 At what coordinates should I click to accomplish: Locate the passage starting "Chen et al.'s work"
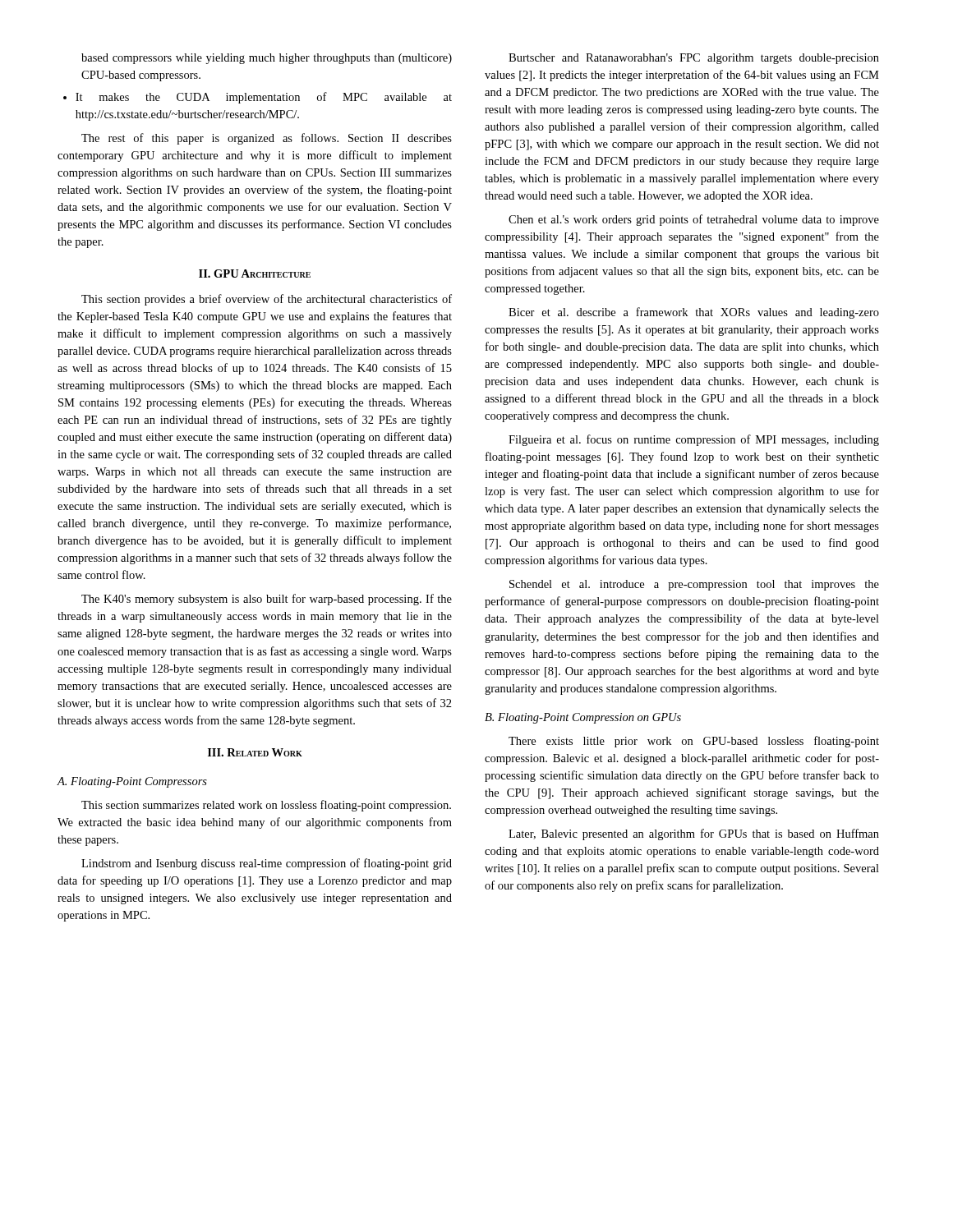click(682, 254)
